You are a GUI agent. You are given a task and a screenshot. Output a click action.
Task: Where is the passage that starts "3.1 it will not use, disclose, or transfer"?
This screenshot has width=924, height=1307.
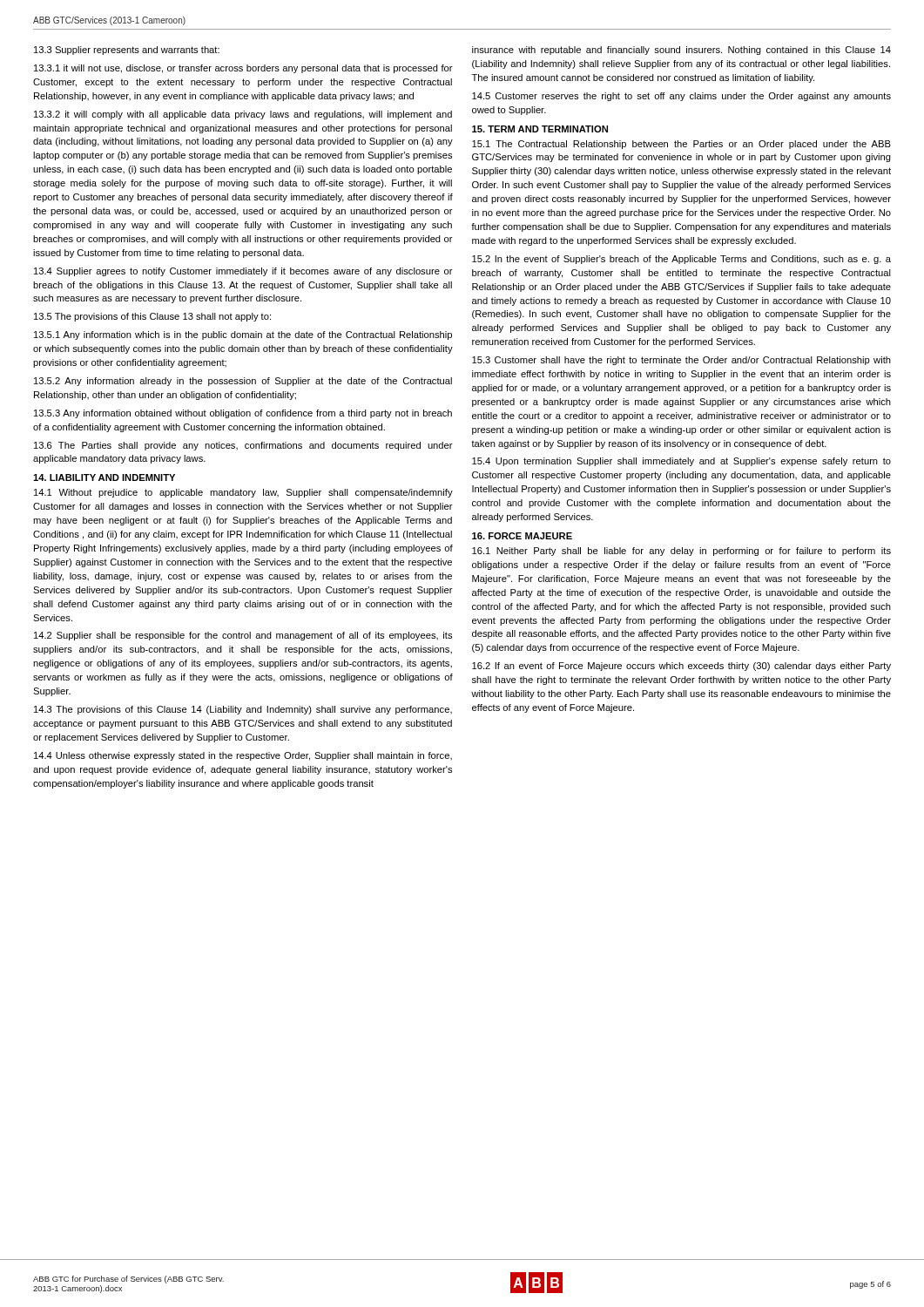pos(243,83)
